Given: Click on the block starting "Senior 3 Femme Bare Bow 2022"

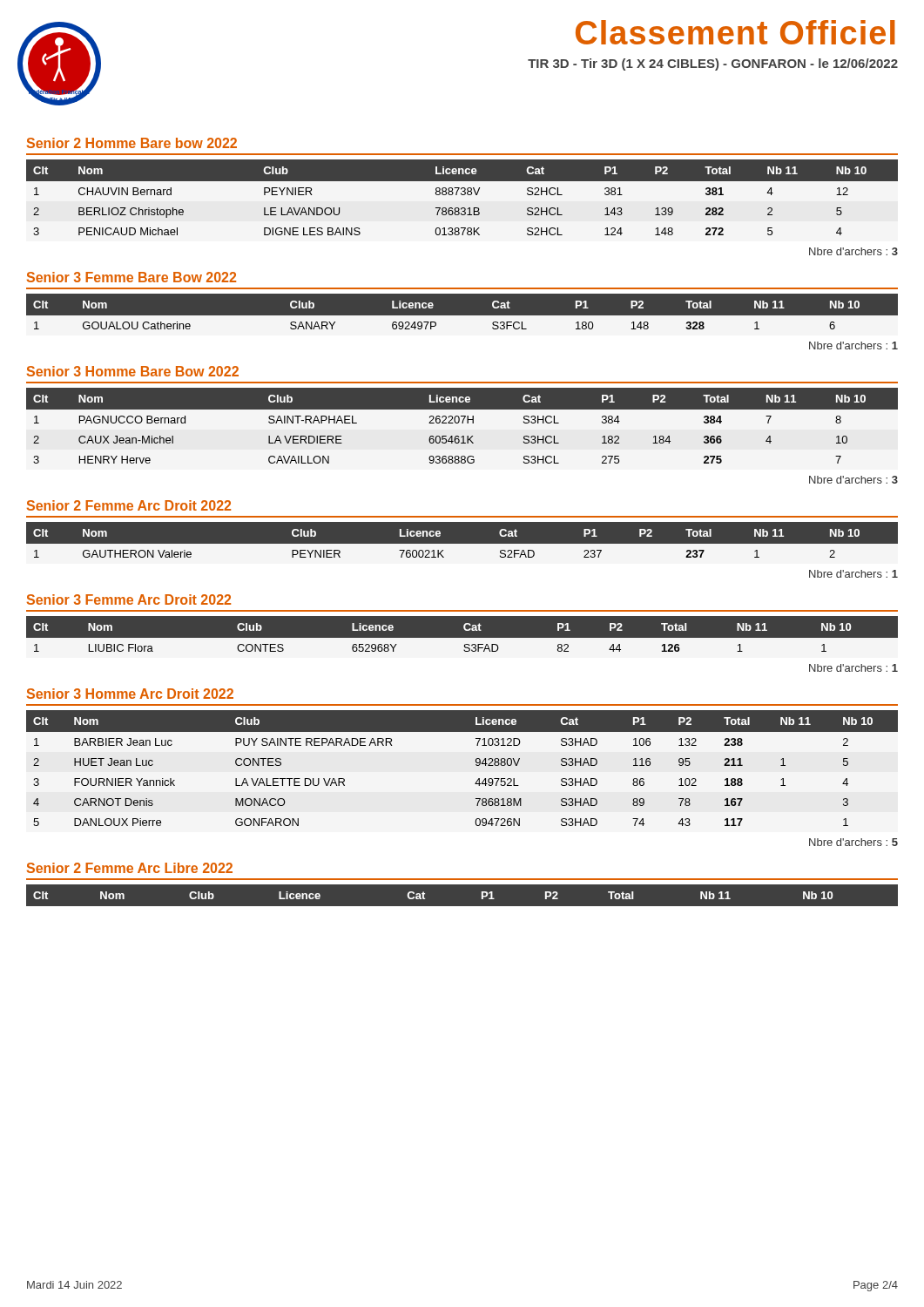Looking at the screenshot, I should (x=131, y=278).
